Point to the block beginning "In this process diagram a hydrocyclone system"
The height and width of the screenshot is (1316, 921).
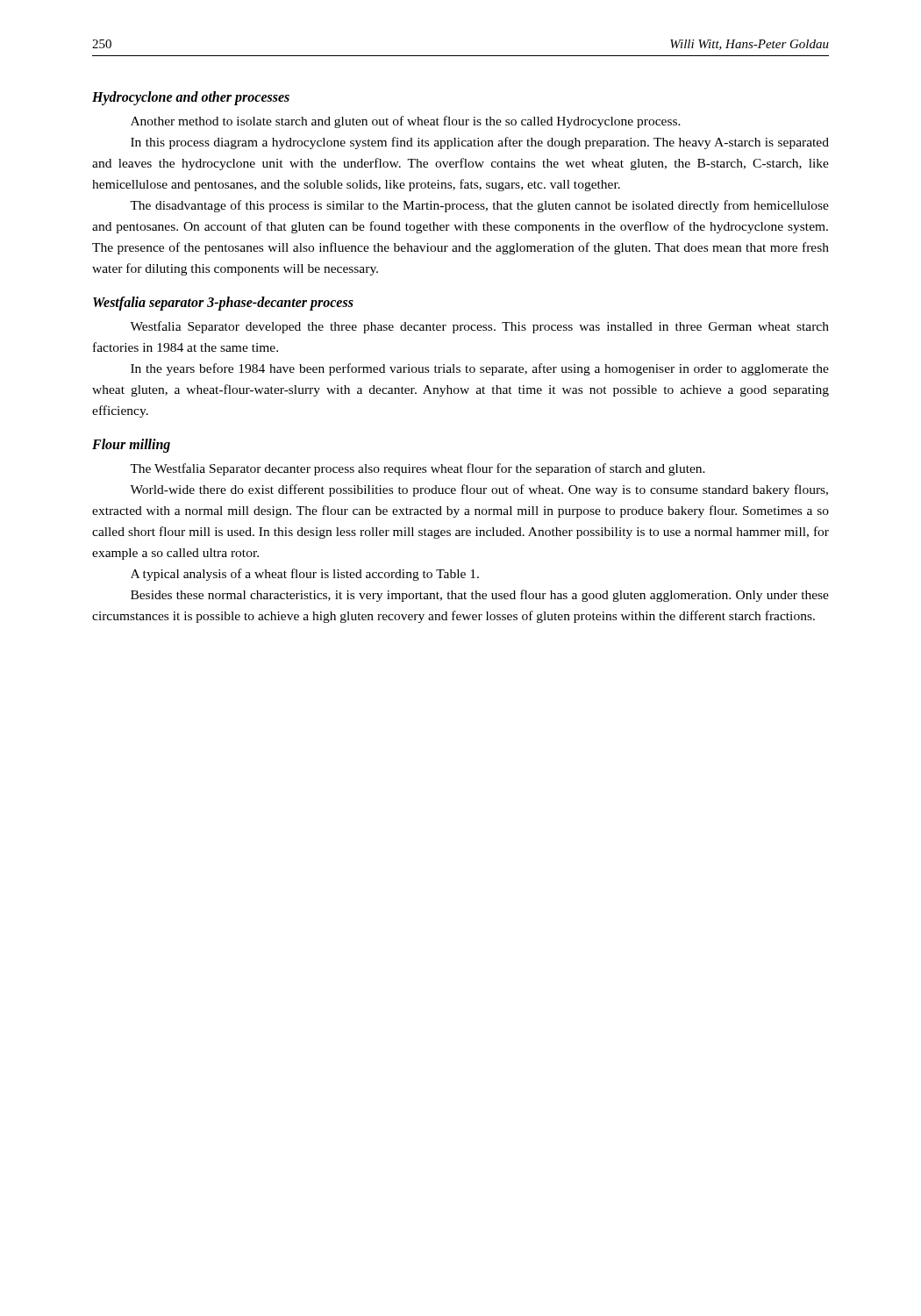point(460,163)
